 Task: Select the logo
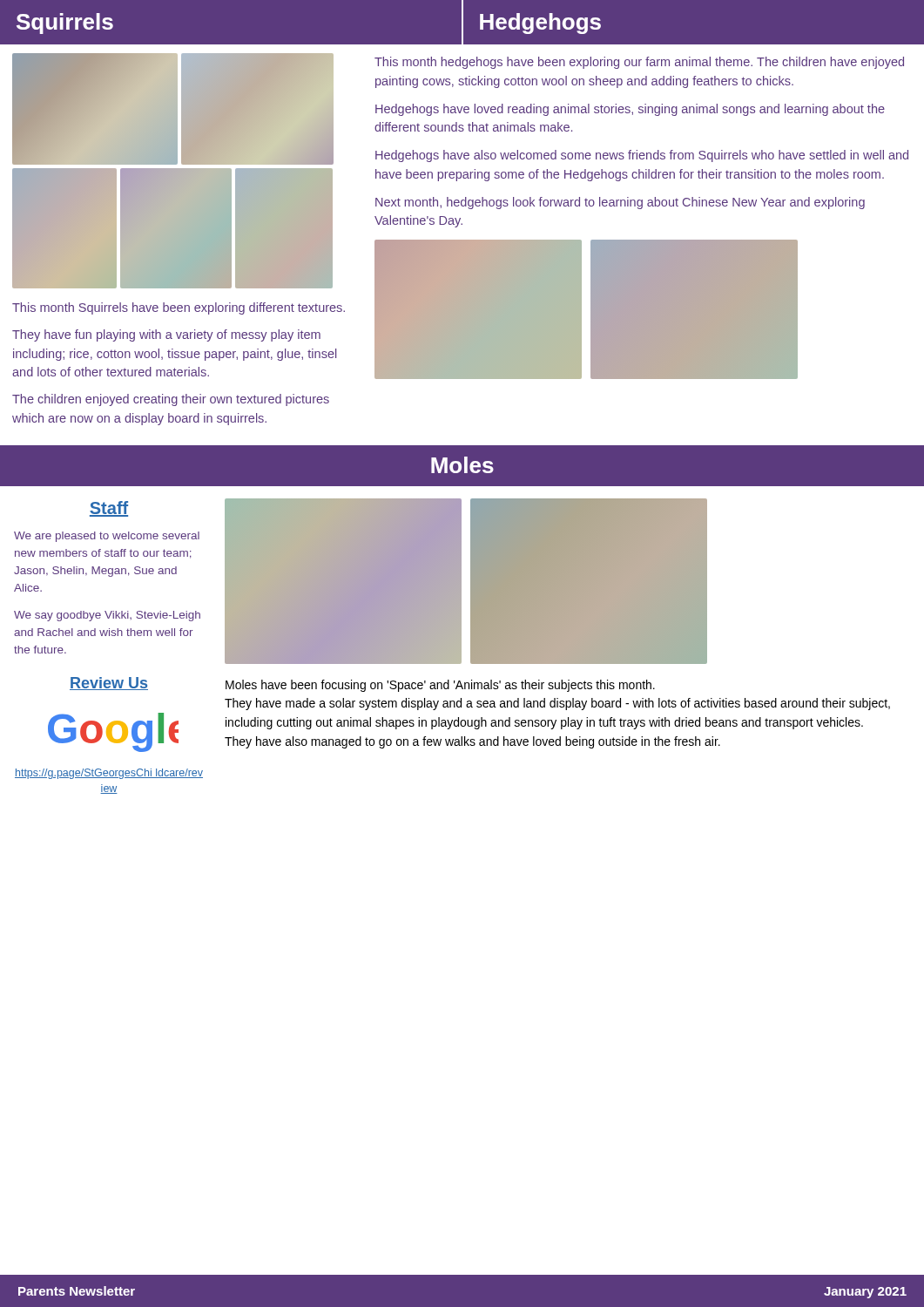109,730
